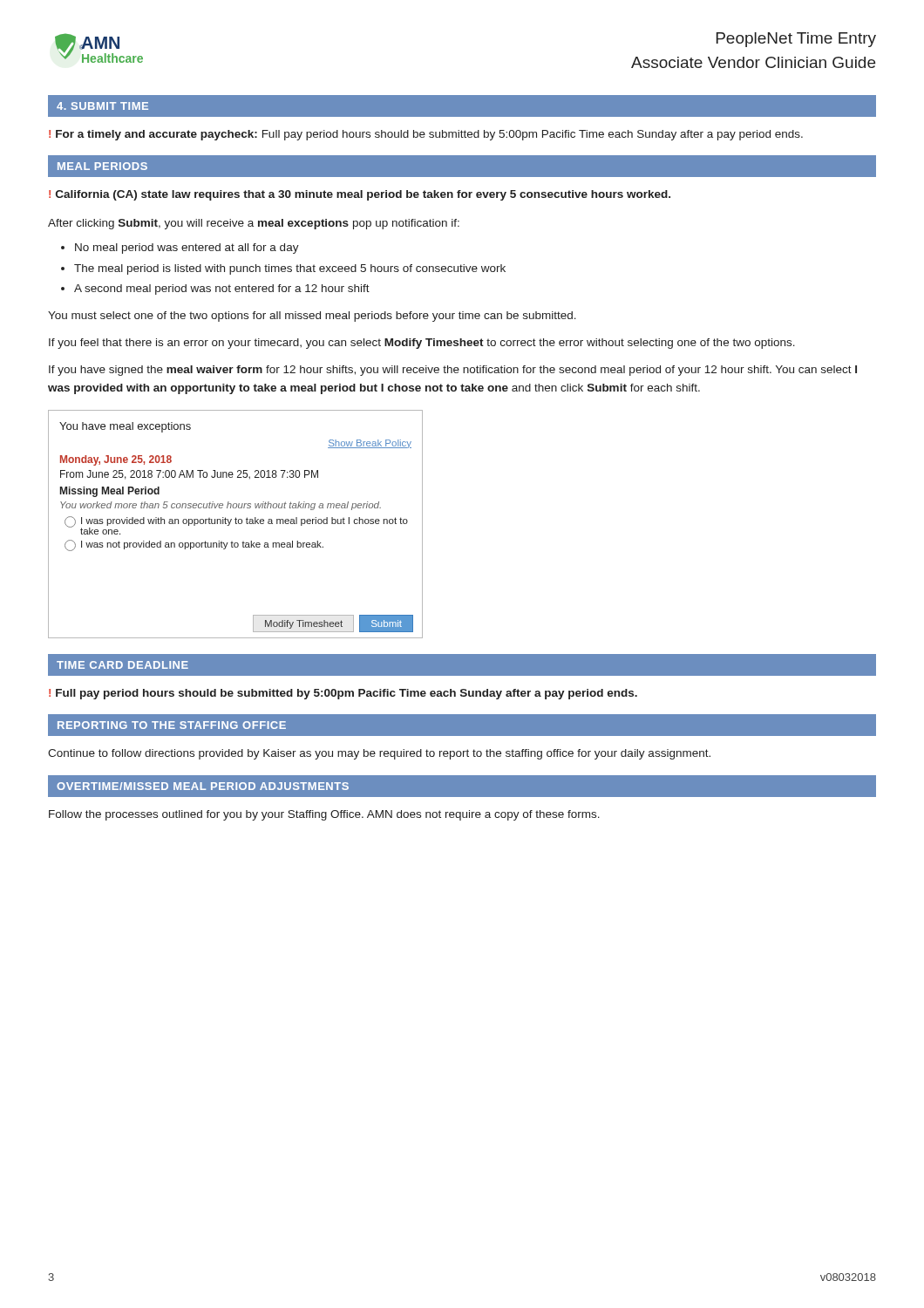Find the screenshot
Viewport: 924px width, 1308px height.
[462, 524]
